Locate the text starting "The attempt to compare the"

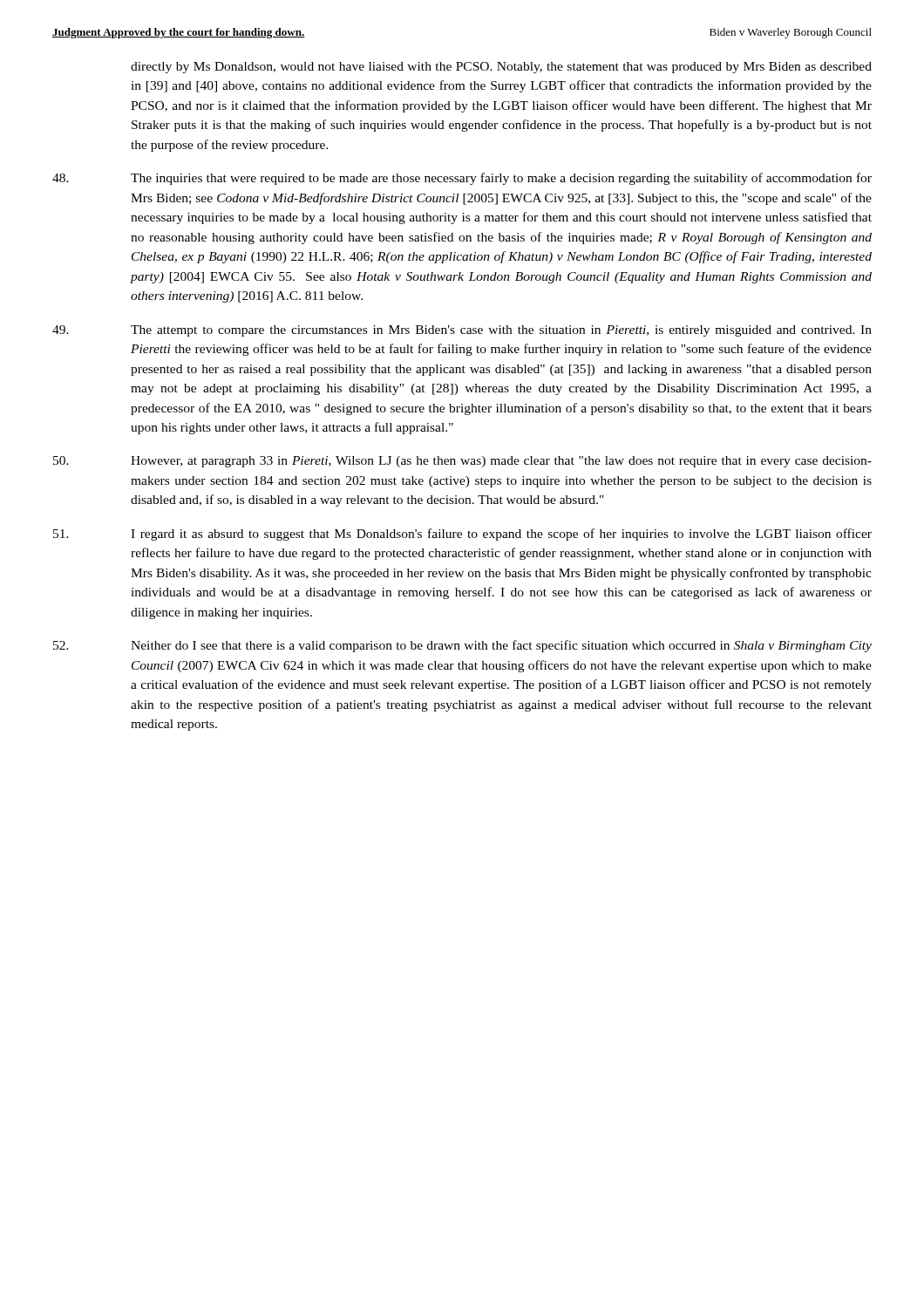(x=462, y=378)
